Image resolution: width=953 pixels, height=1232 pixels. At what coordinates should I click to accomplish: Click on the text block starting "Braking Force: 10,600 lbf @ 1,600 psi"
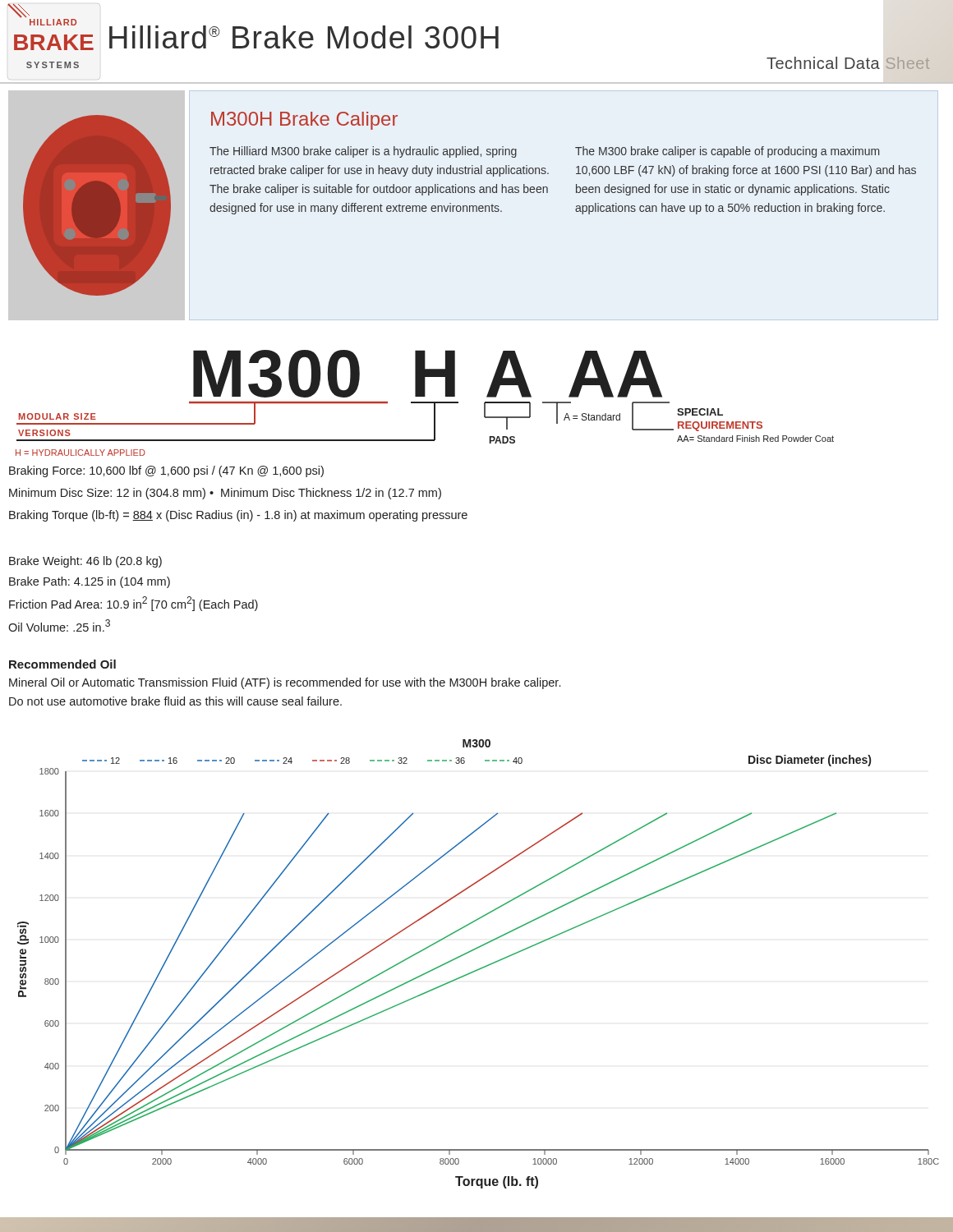point(166,471)
